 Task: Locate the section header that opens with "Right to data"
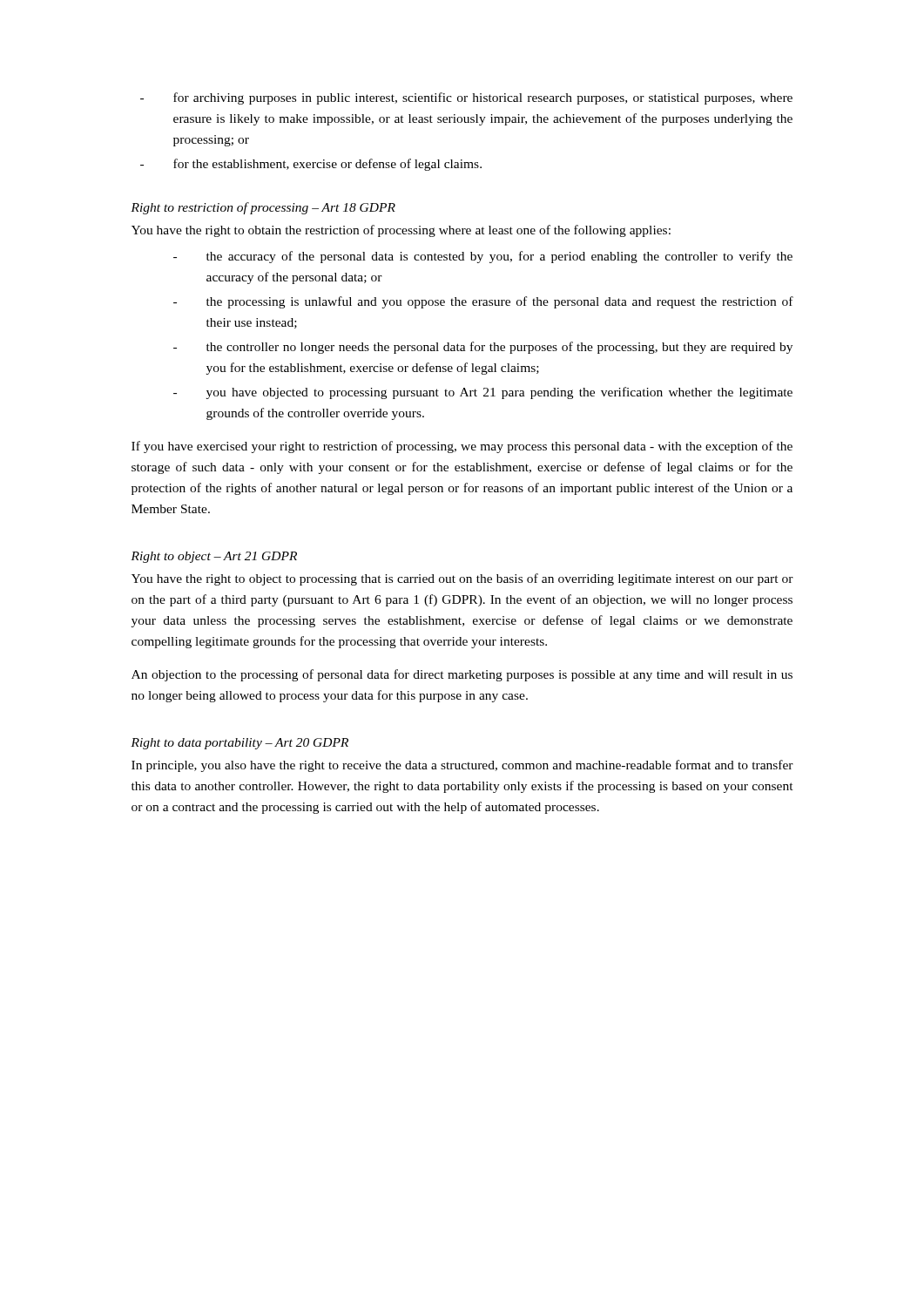pos(240,742)
